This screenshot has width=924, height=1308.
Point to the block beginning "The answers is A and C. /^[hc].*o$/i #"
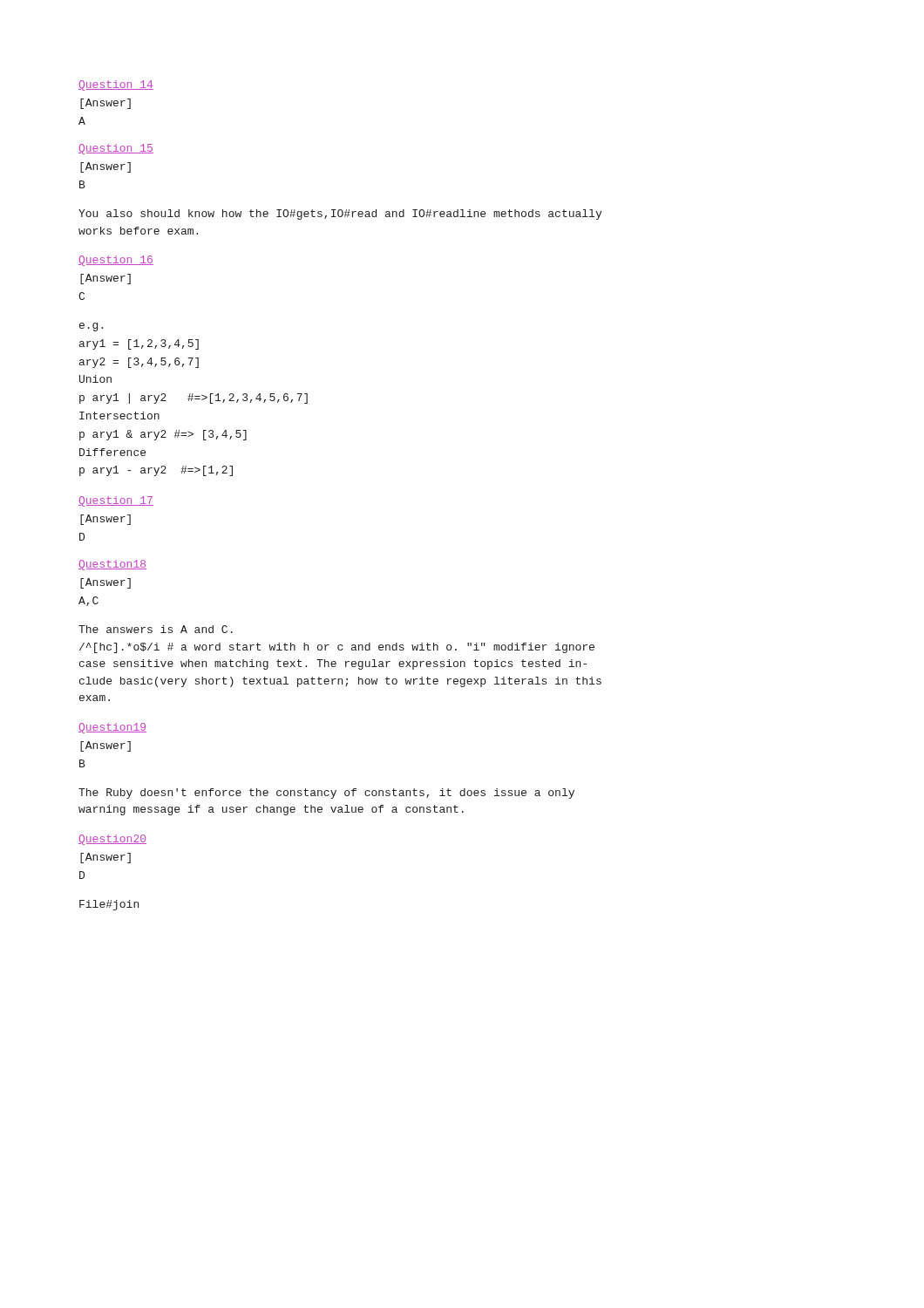[x=340, y=664]
